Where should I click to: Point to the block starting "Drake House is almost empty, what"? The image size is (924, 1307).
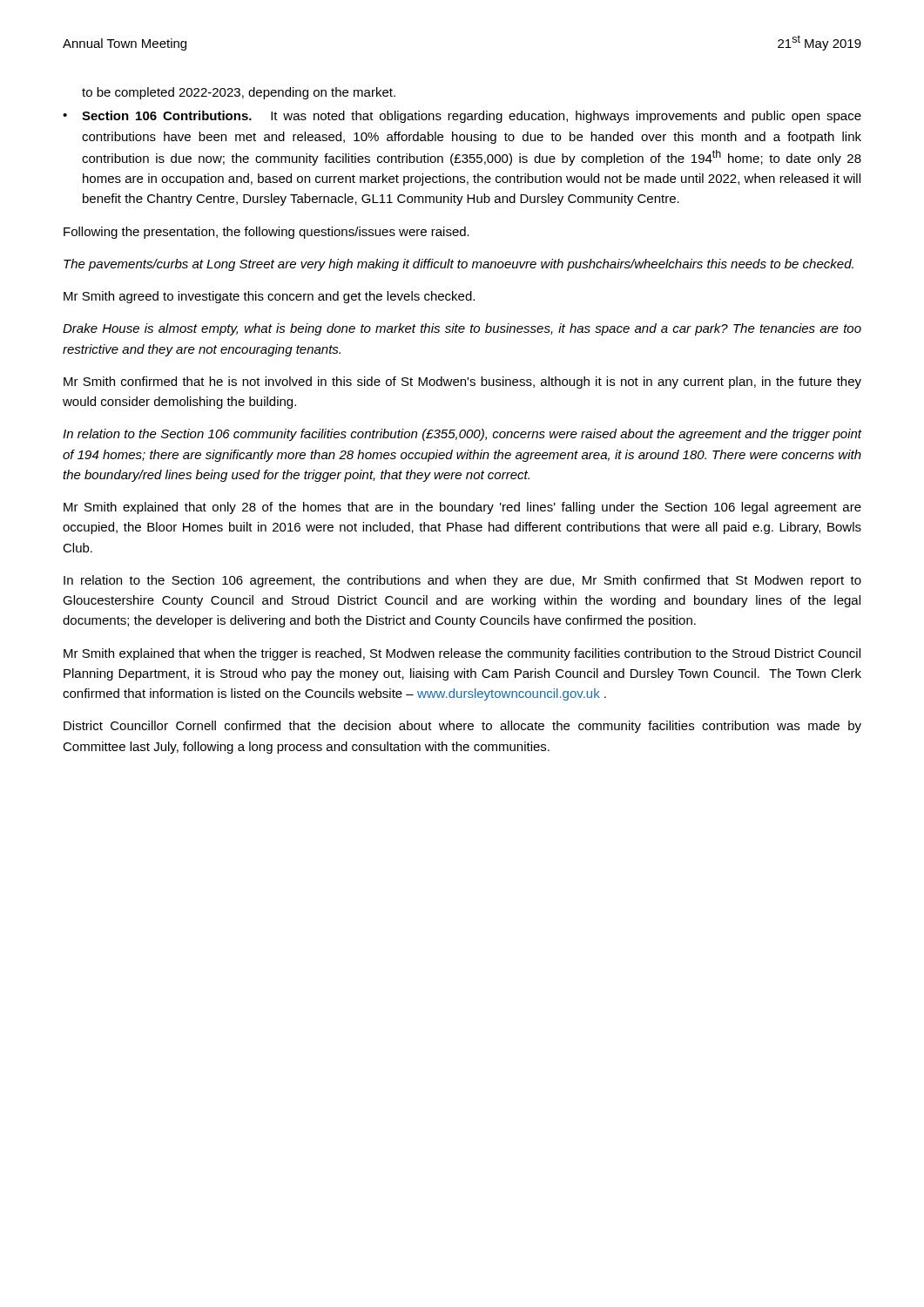(462, 338)
